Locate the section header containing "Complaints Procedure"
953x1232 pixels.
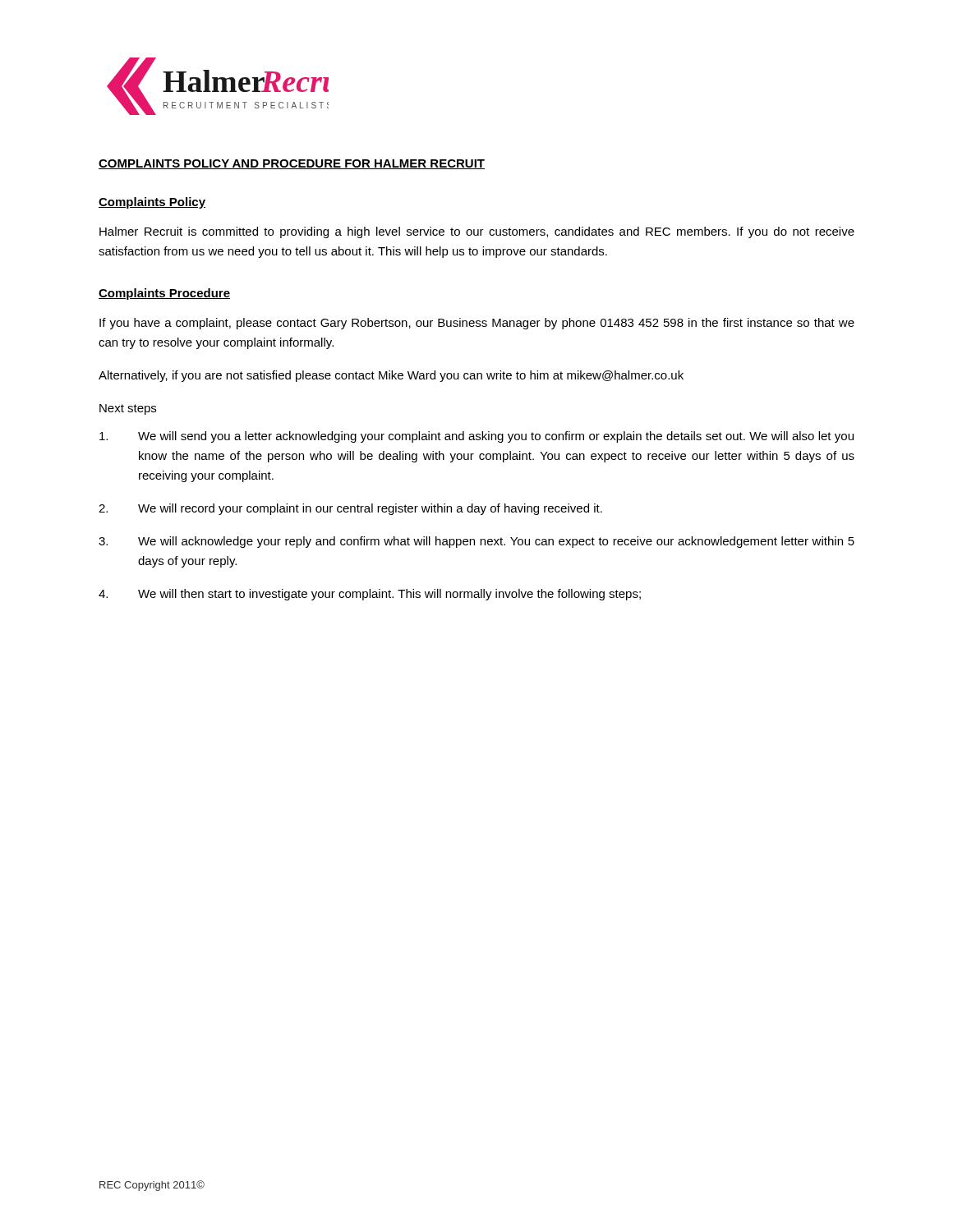[x=164, y=293]
